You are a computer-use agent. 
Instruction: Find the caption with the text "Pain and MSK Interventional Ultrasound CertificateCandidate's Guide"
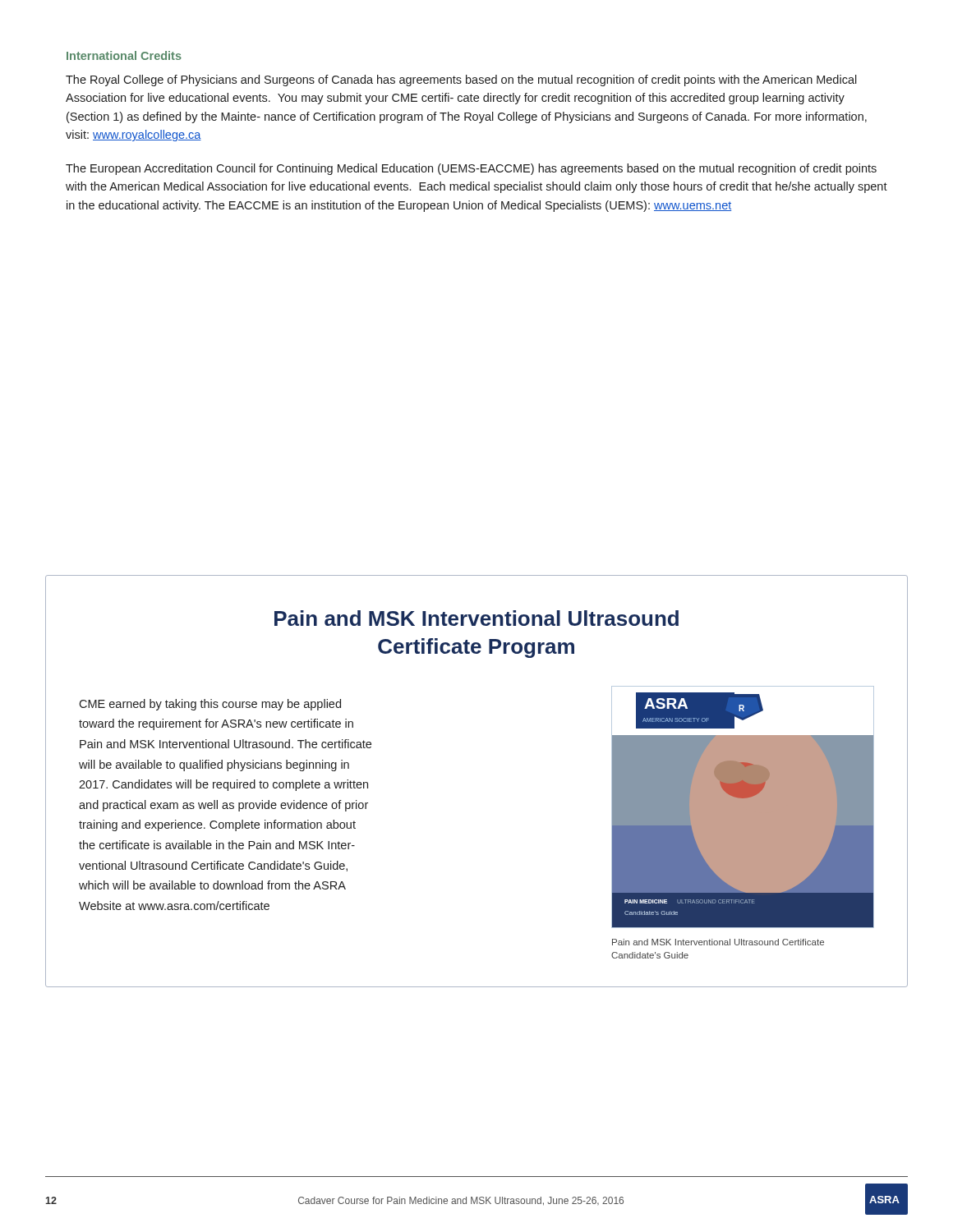pos(718,948)
